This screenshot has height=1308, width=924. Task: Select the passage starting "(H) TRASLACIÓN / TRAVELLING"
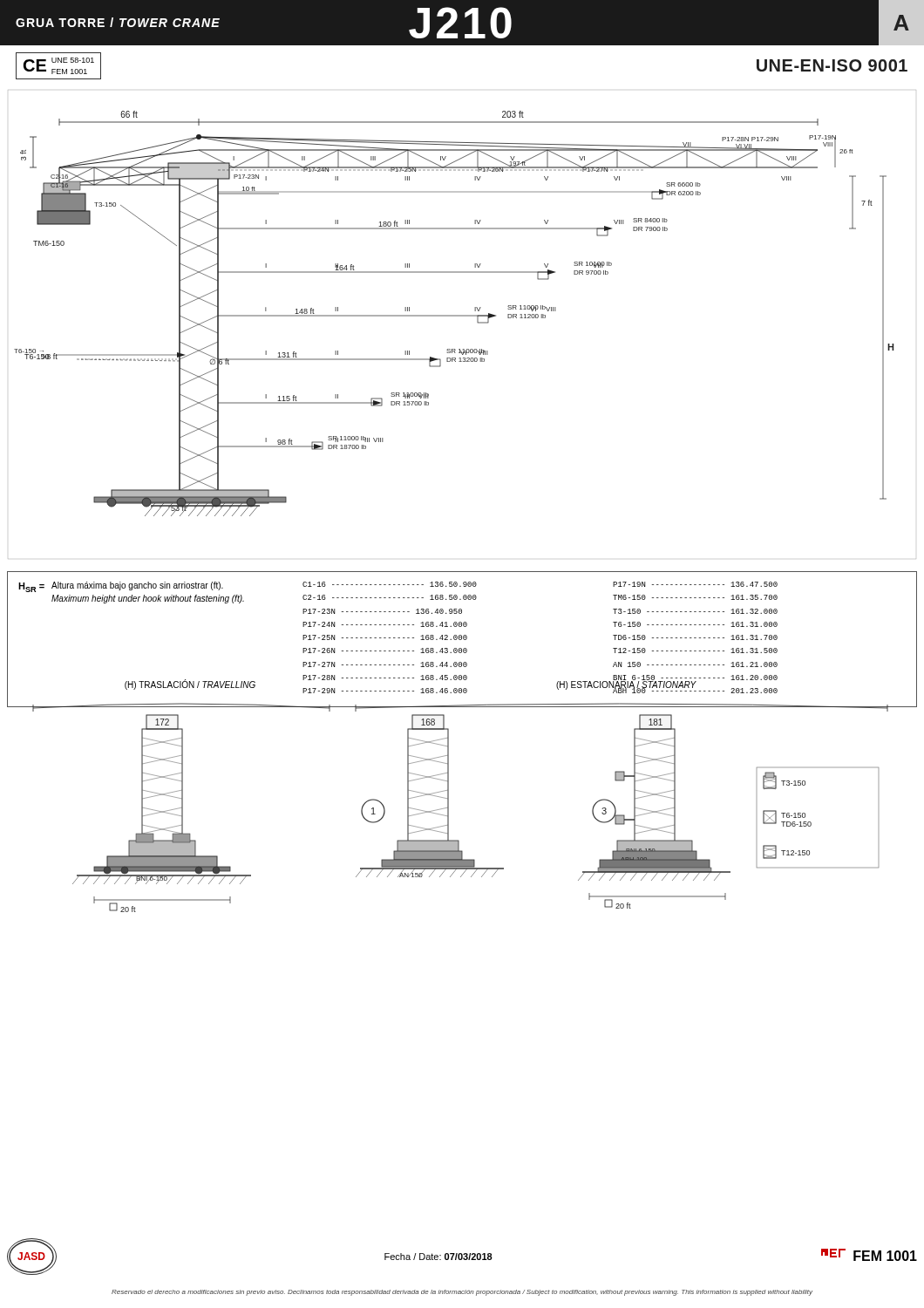point(190,685)
